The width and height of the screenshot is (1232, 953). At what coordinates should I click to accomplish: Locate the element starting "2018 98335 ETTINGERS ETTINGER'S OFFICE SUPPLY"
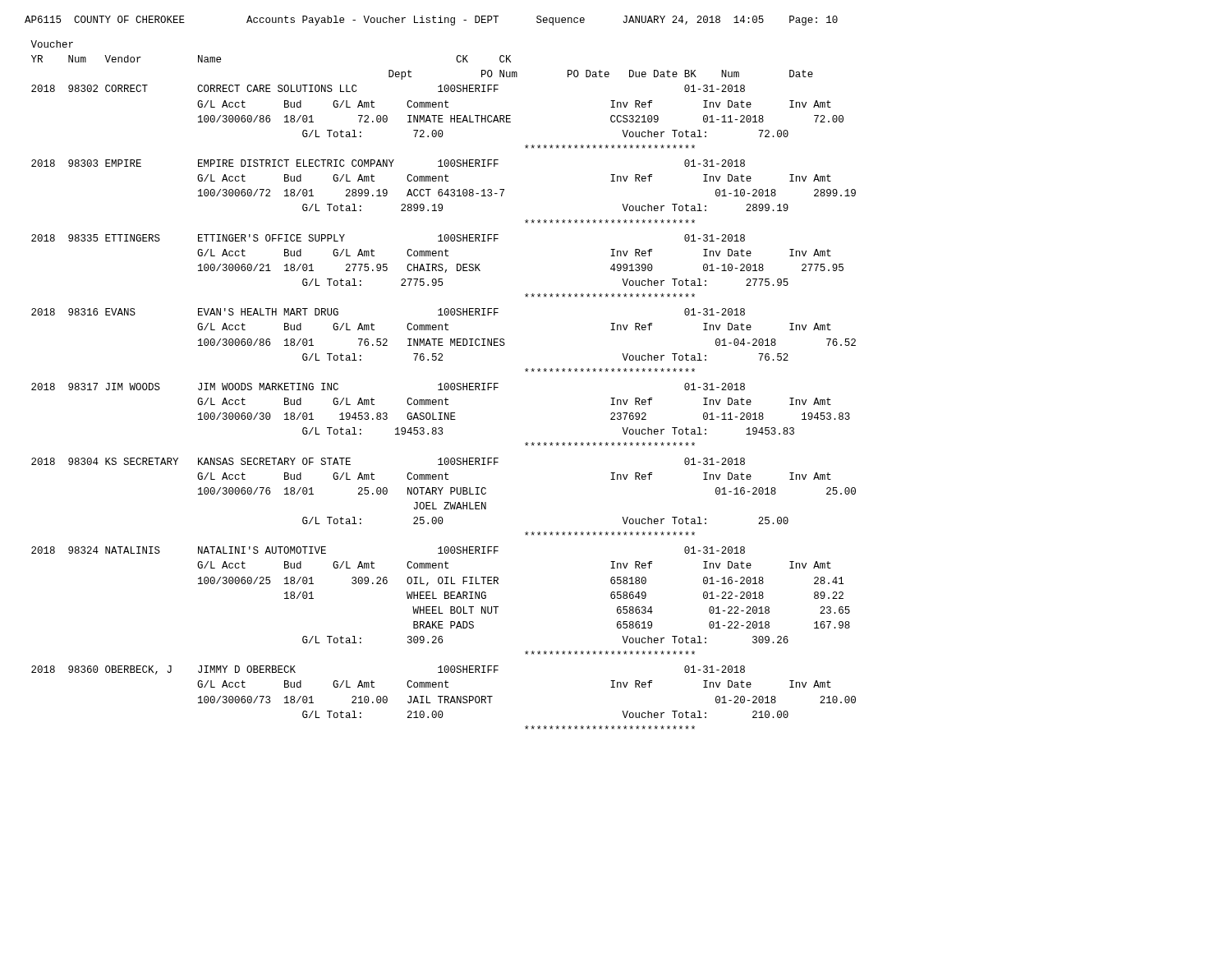click(x=40, y=238)
